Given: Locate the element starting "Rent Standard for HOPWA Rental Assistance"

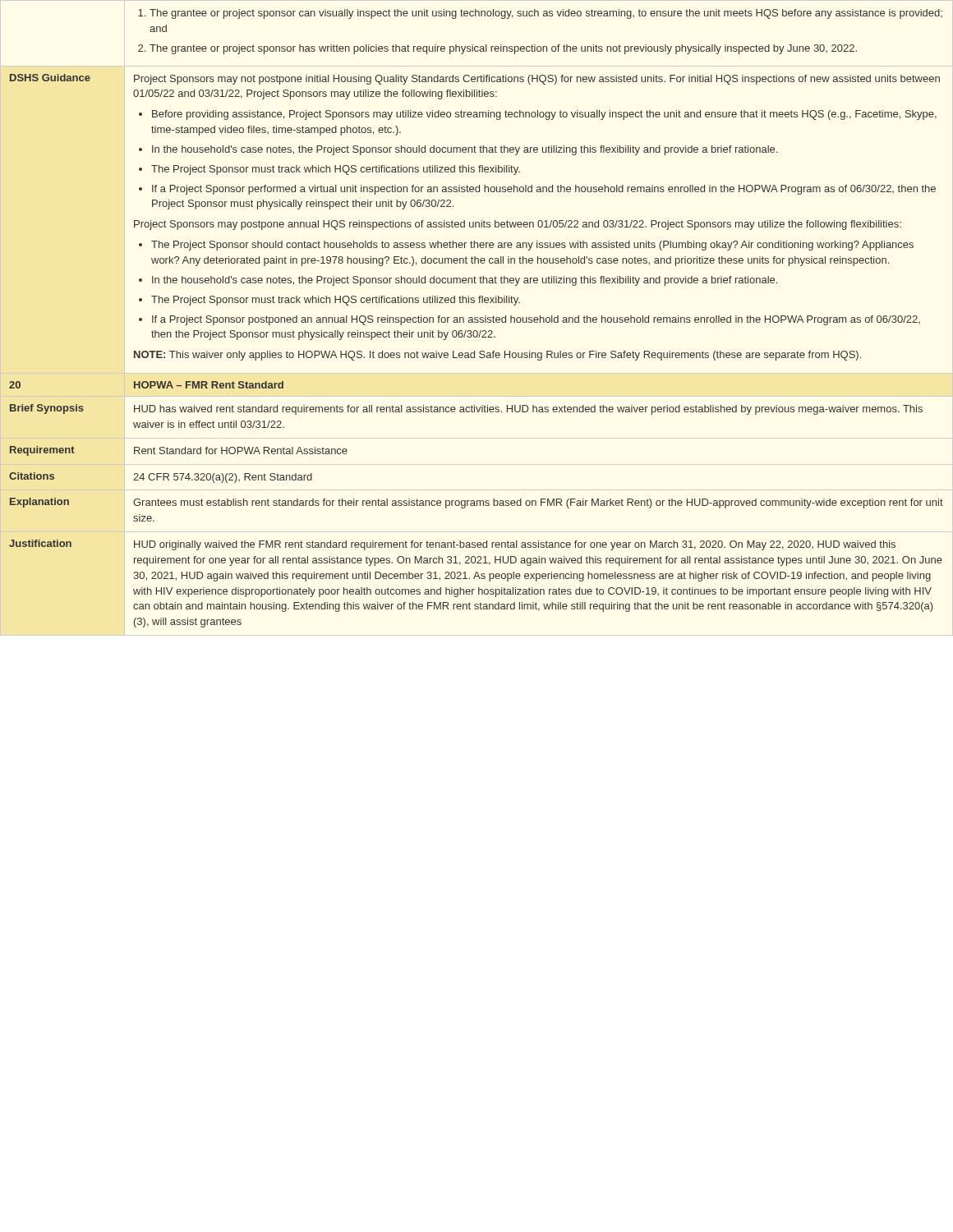Looking at the screenshot, I should [240, 450].
